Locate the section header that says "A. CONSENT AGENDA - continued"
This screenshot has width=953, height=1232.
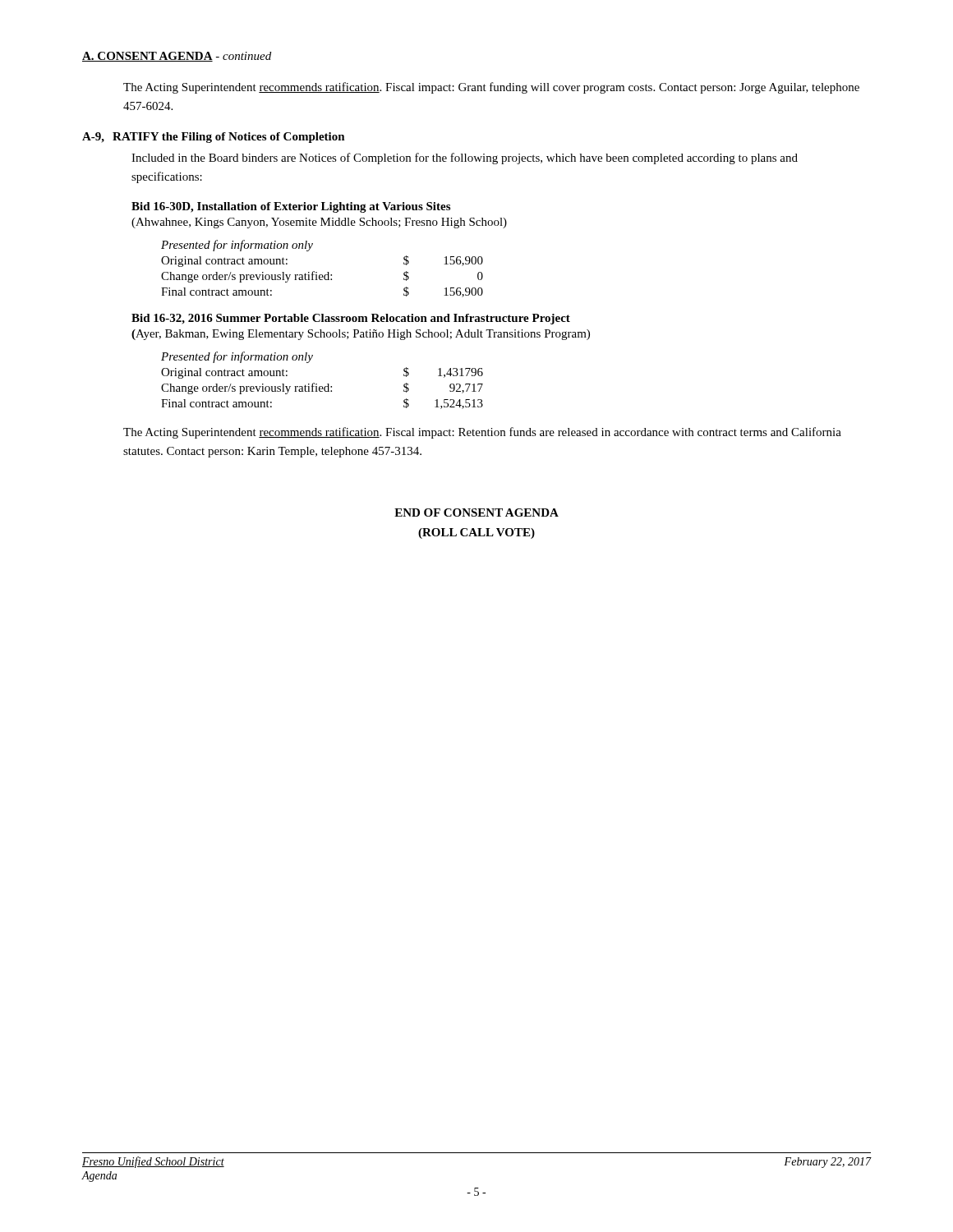[177, 56]
